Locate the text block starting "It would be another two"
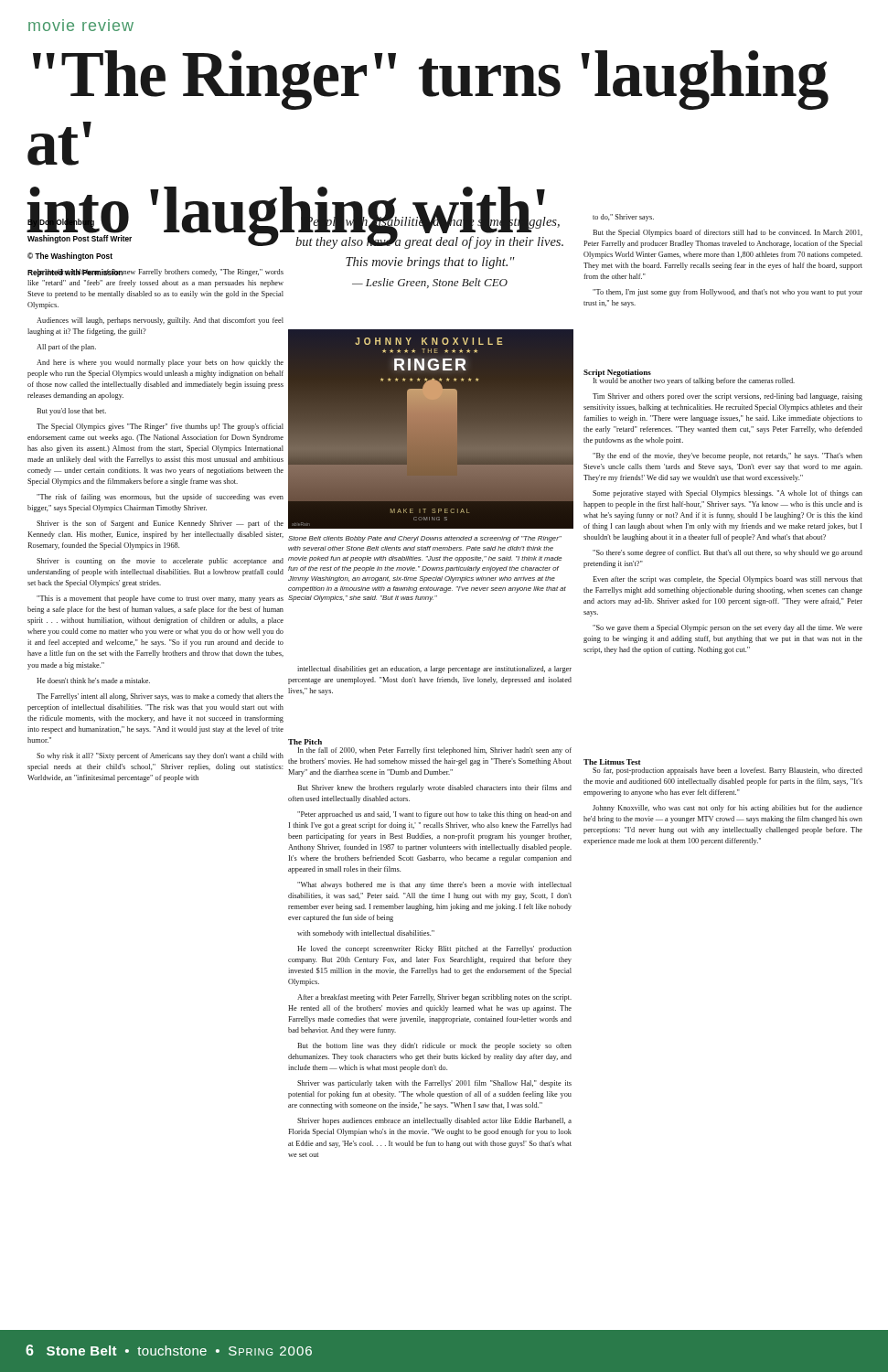 (723, 516)
